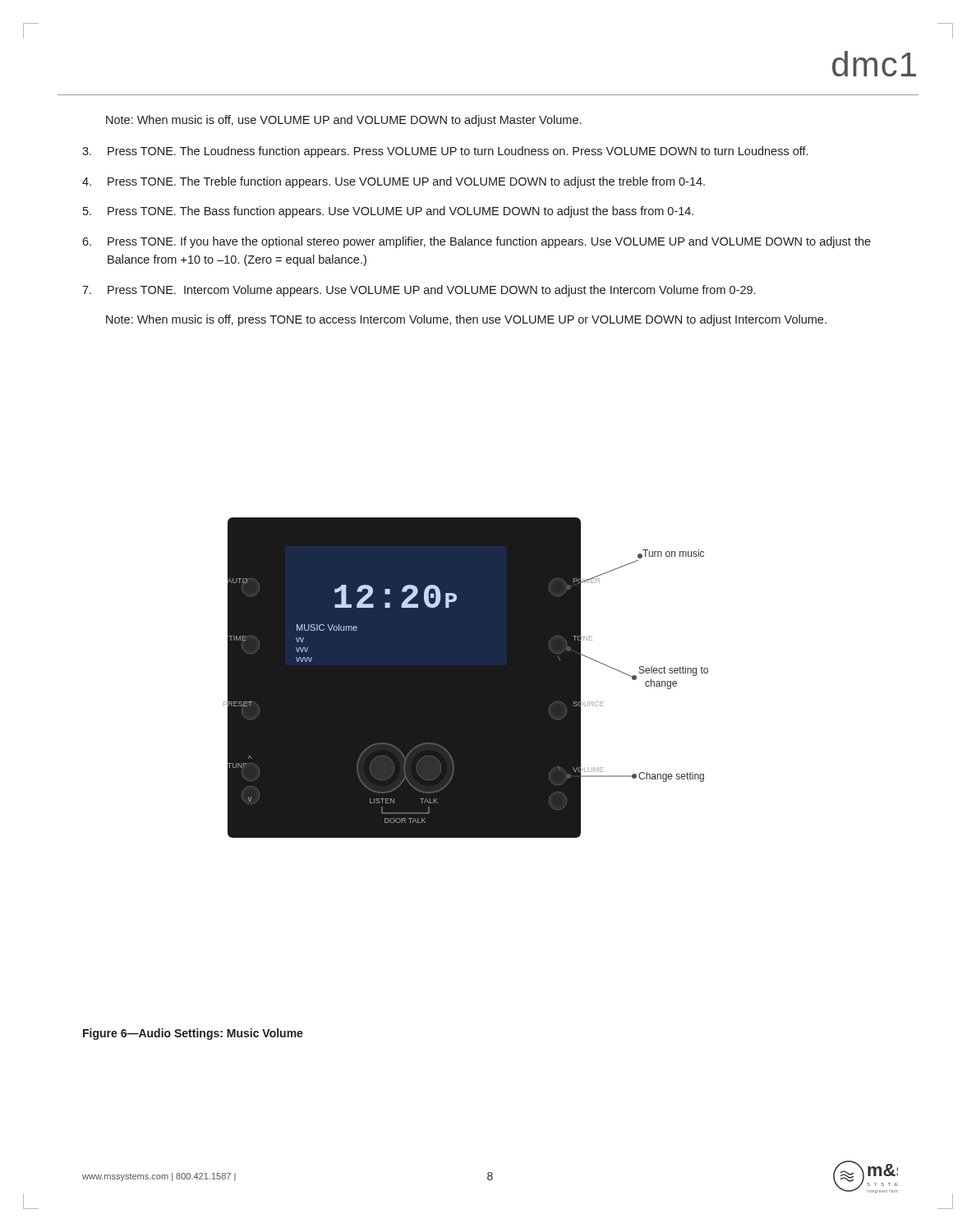Find the element starting "6. Press TONE. If you have"

point(490,251)
